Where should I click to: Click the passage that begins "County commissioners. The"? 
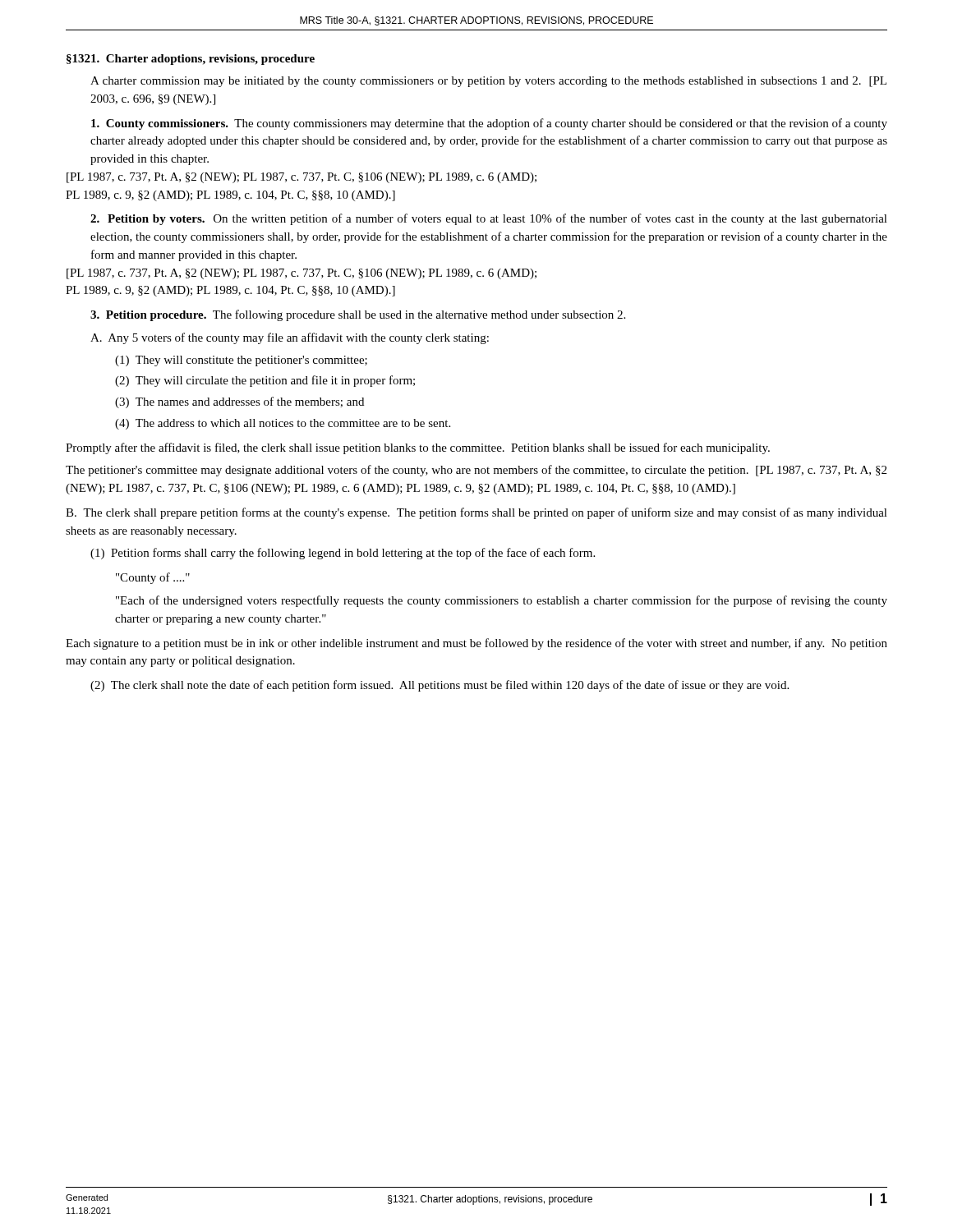(x=489, y=141)
